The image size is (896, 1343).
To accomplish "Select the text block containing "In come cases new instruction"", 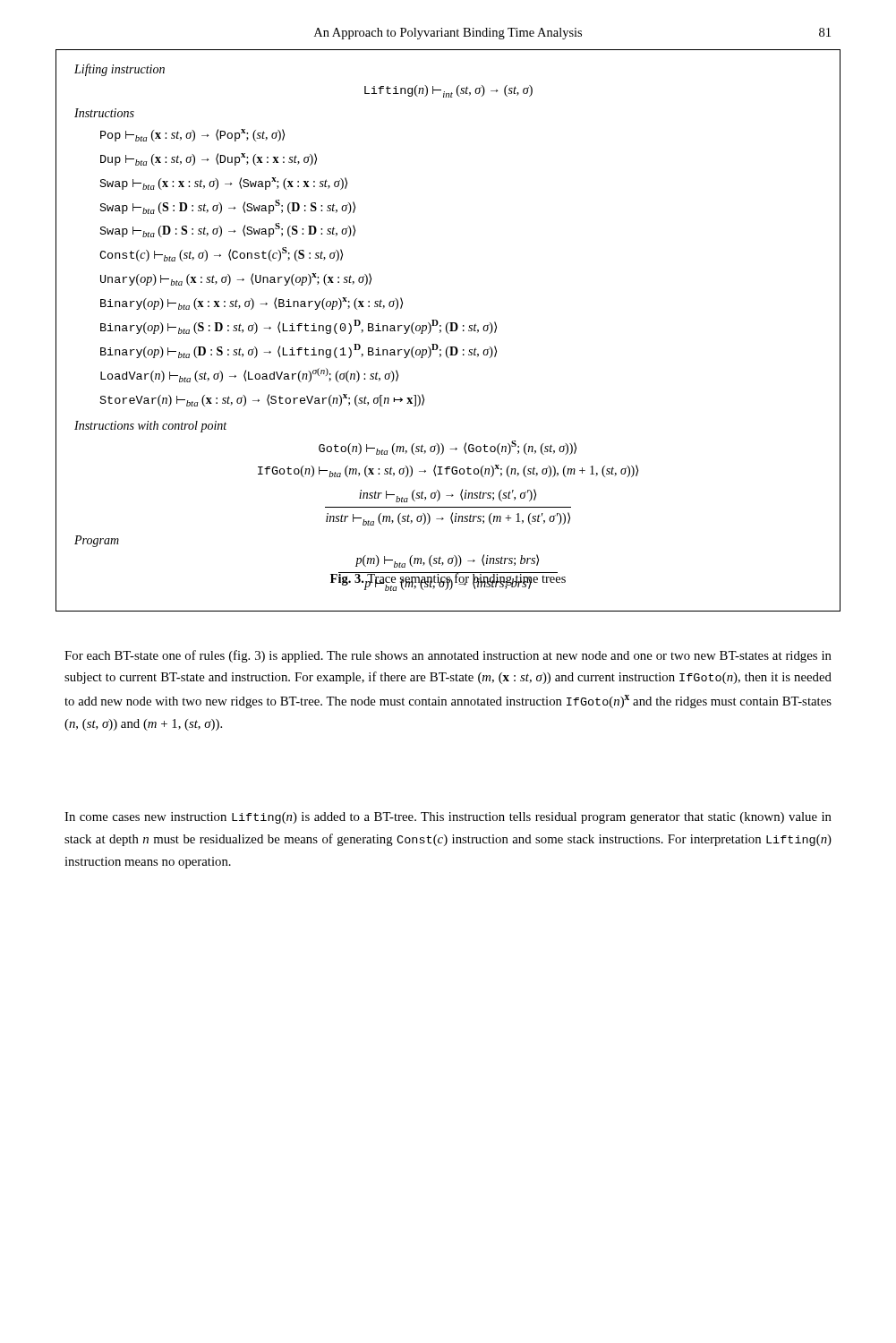I will (448, 839).
